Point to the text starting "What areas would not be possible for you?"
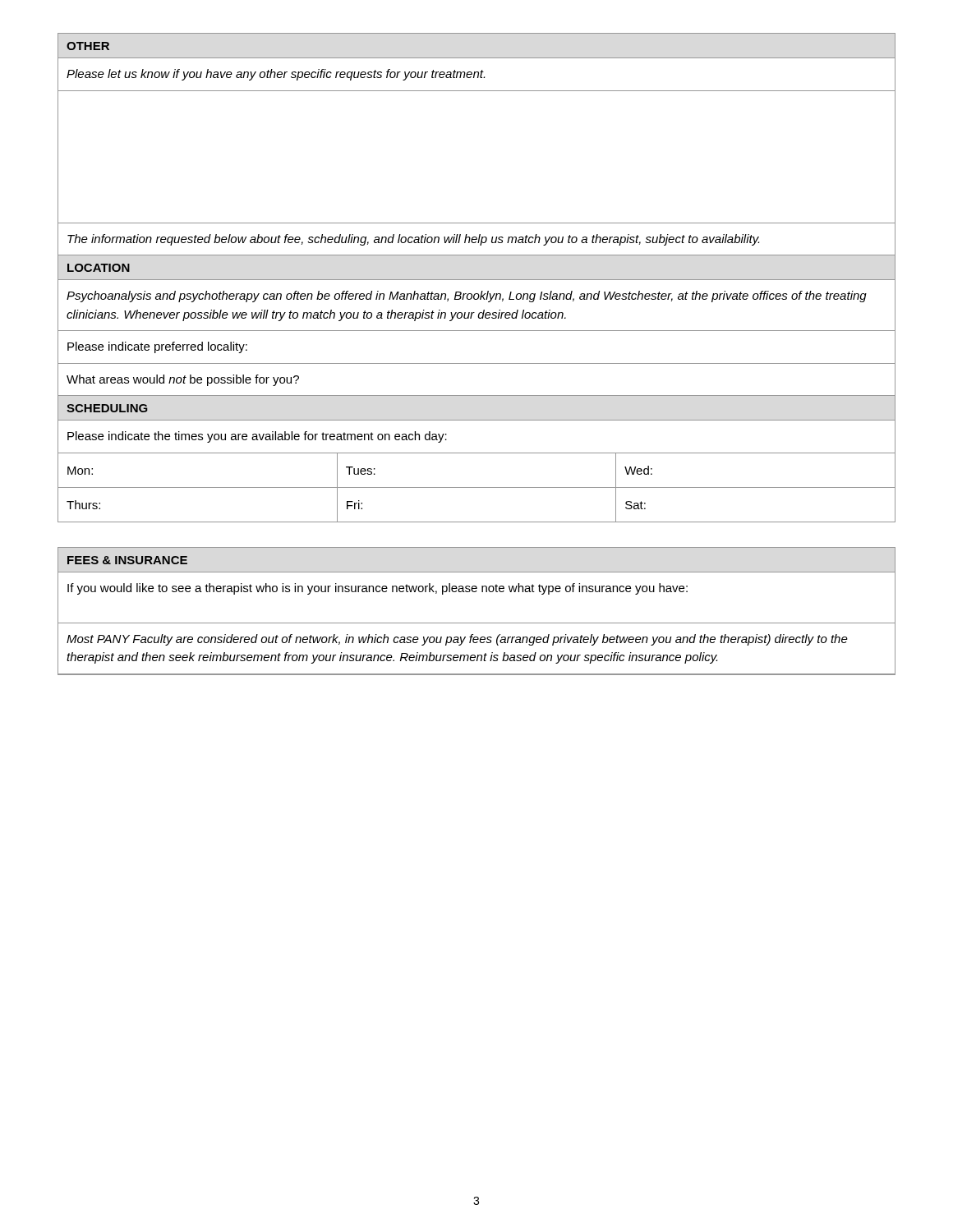This screenshot has height=1232, width=953. [x=183, y=379]
